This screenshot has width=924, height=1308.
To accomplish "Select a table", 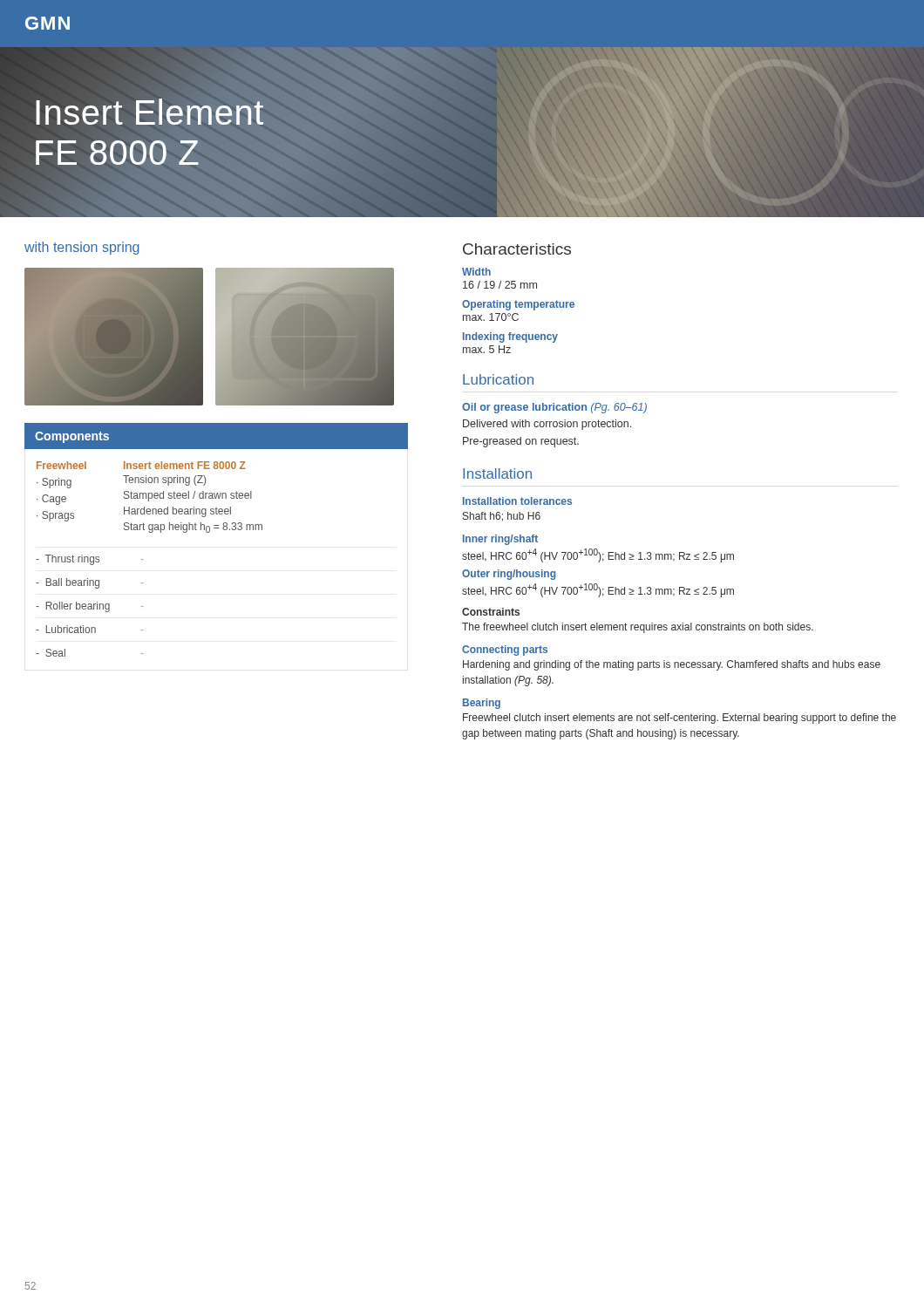I will [216, 547].
